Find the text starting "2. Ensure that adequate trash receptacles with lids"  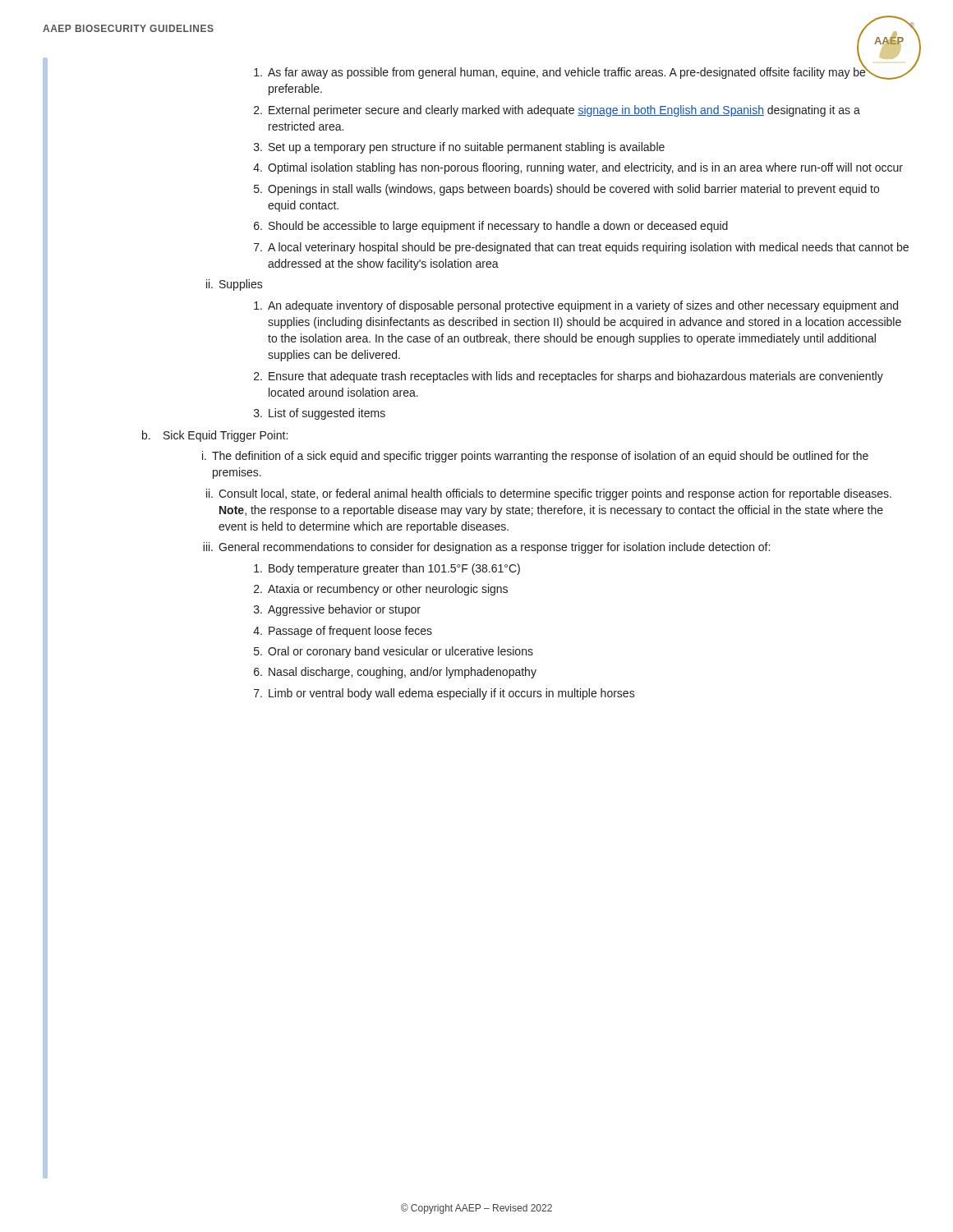point(575,384)
